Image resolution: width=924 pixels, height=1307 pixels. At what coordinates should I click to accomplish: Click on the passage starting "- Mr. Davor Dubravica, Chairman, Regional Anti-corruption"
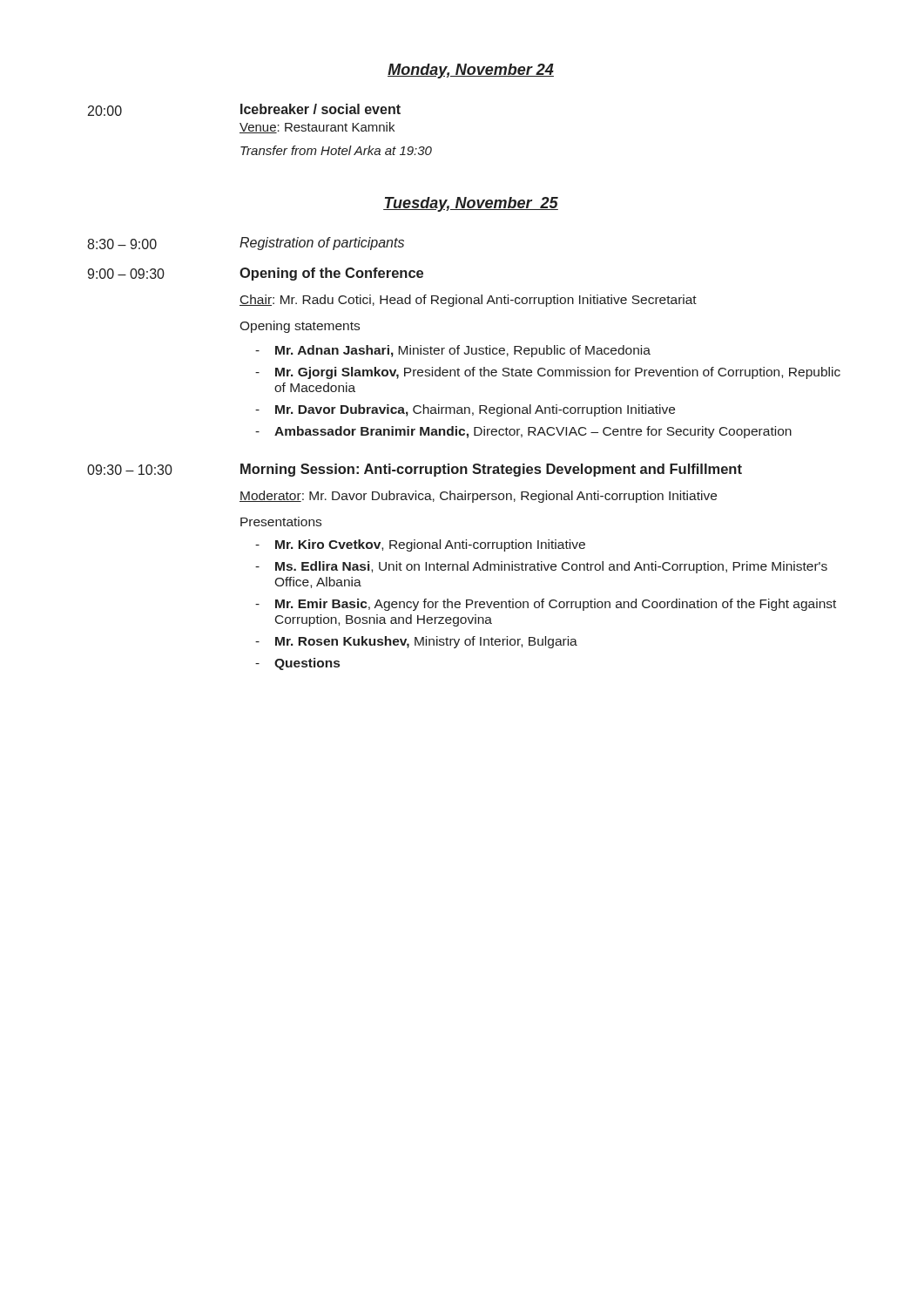tap(555, 409)
